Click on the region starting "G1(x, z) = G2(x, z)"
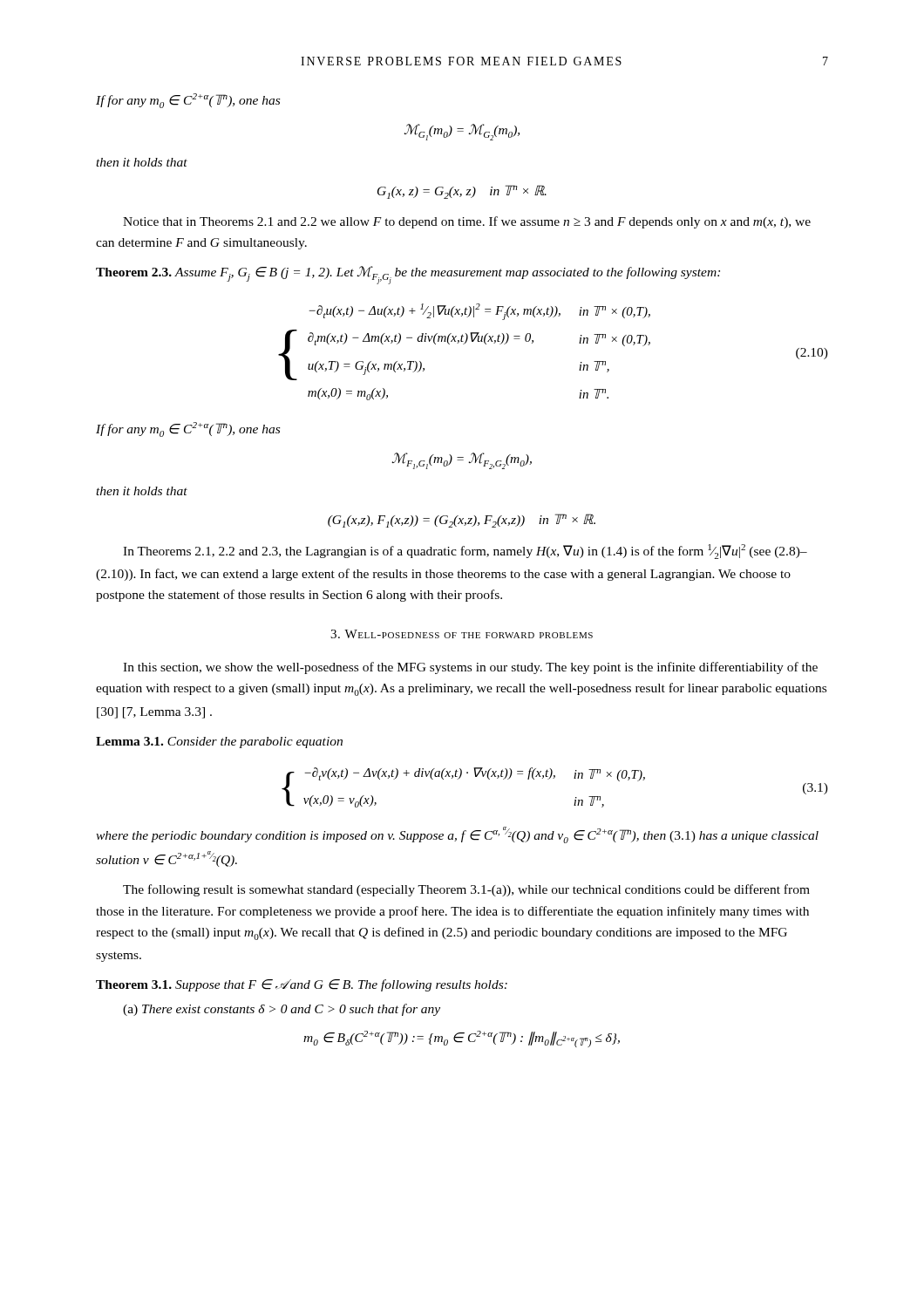 click(x=462, y=191)
